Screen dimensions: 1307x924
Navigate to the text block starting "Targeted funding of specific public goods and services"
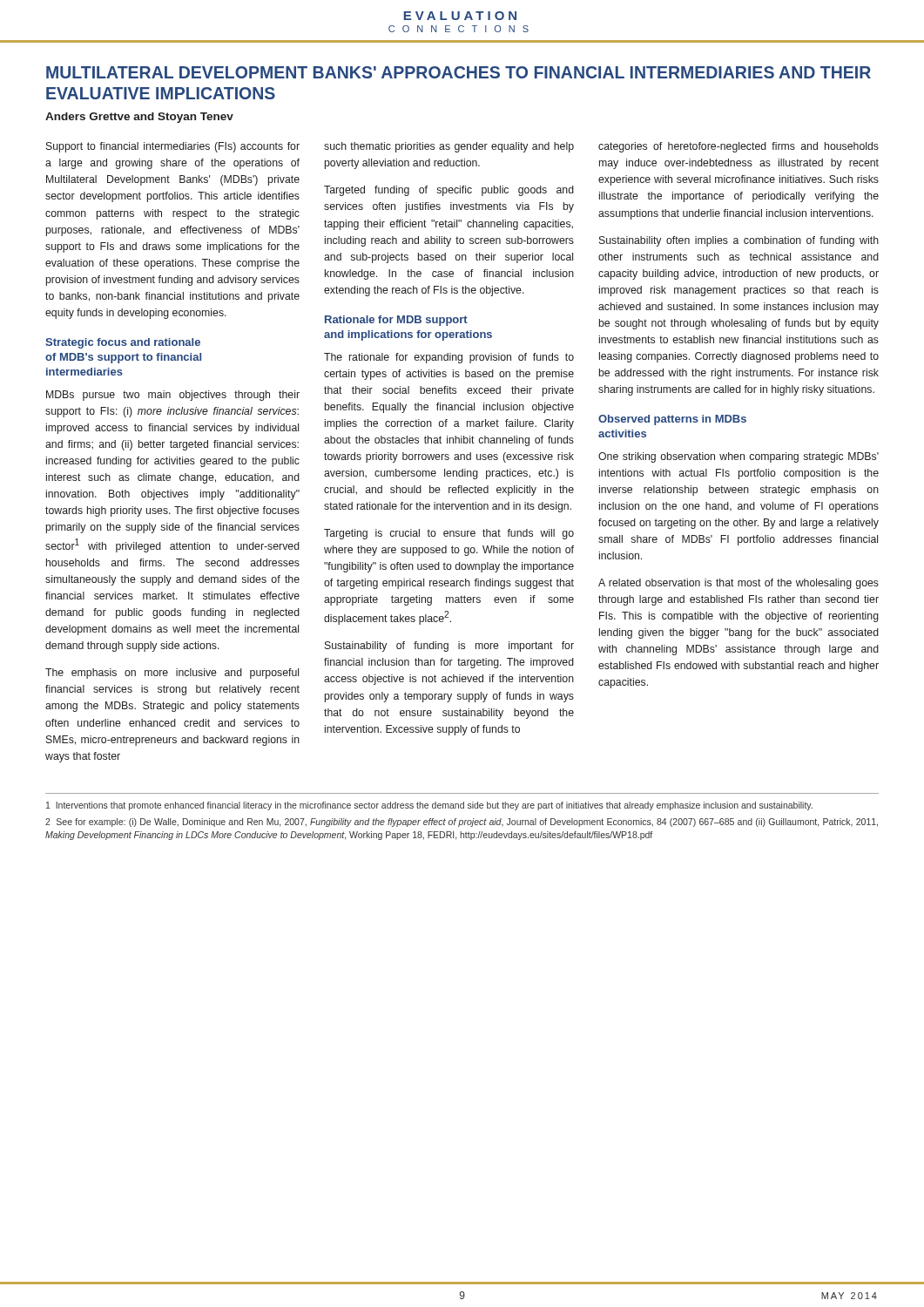click(449, 240)
